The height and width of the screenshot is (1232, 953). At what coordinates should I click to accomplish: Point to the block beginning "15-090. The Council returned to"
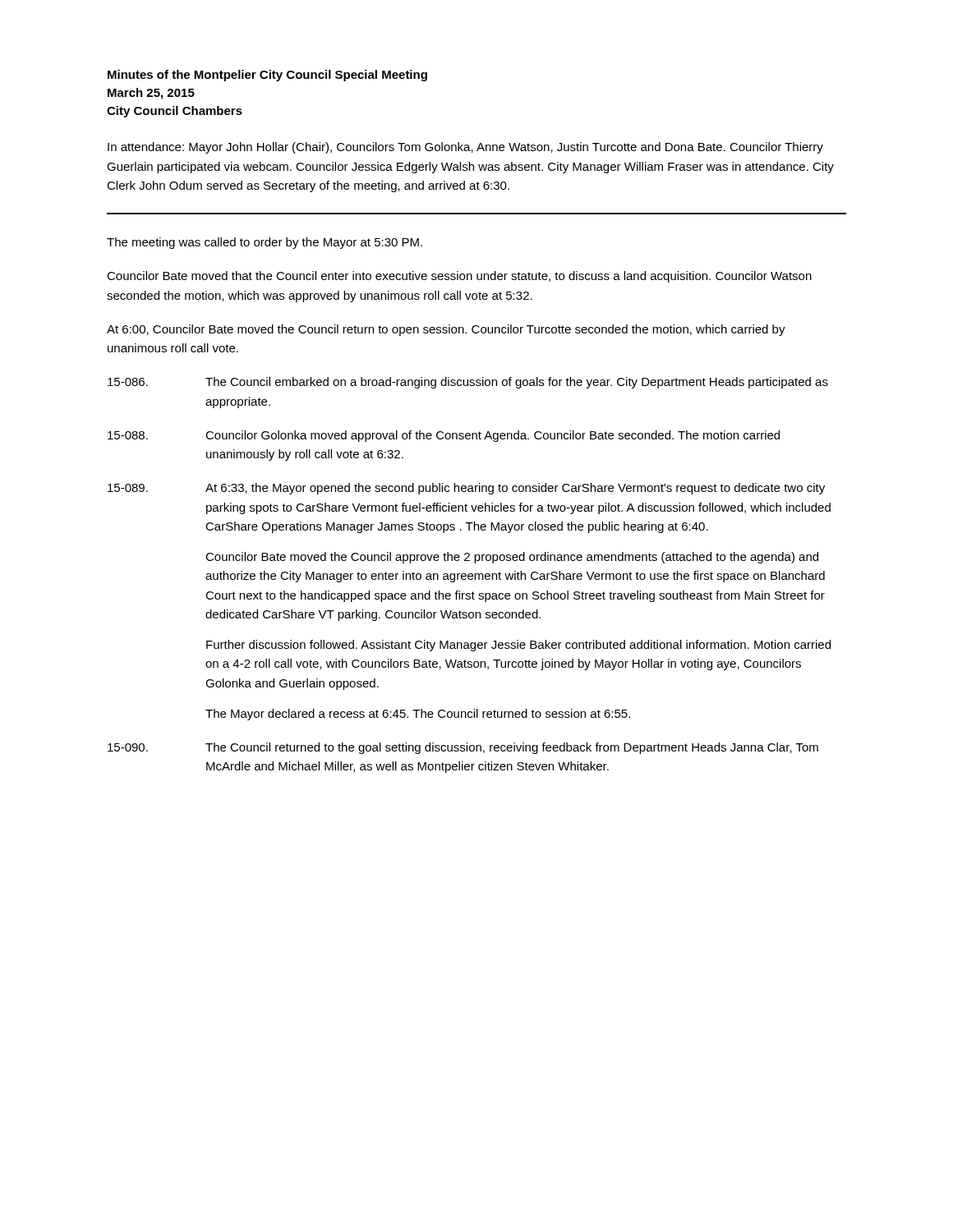click(476, 757)
